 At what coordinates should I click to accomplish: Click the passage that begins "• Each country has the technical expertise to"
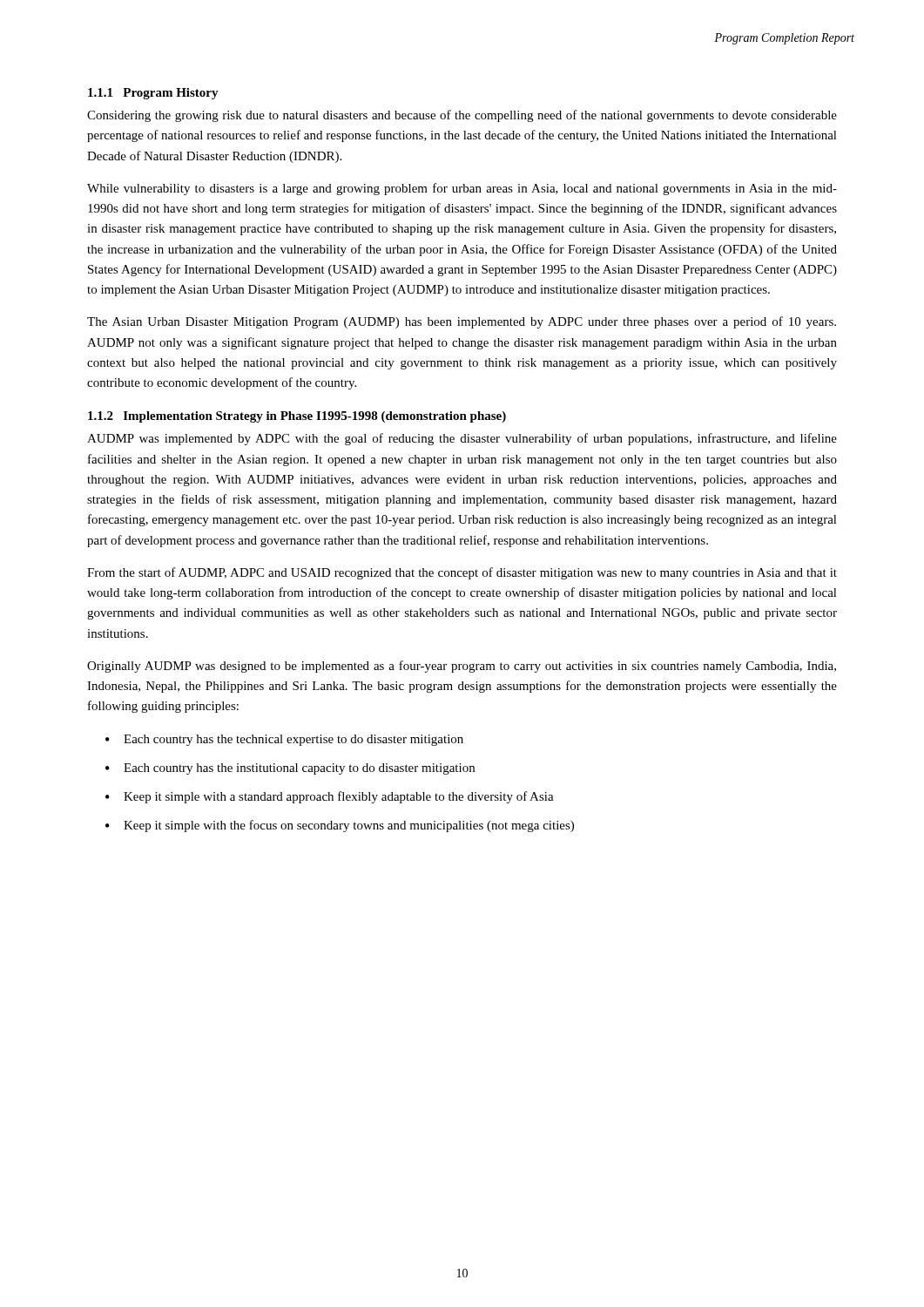471,740
